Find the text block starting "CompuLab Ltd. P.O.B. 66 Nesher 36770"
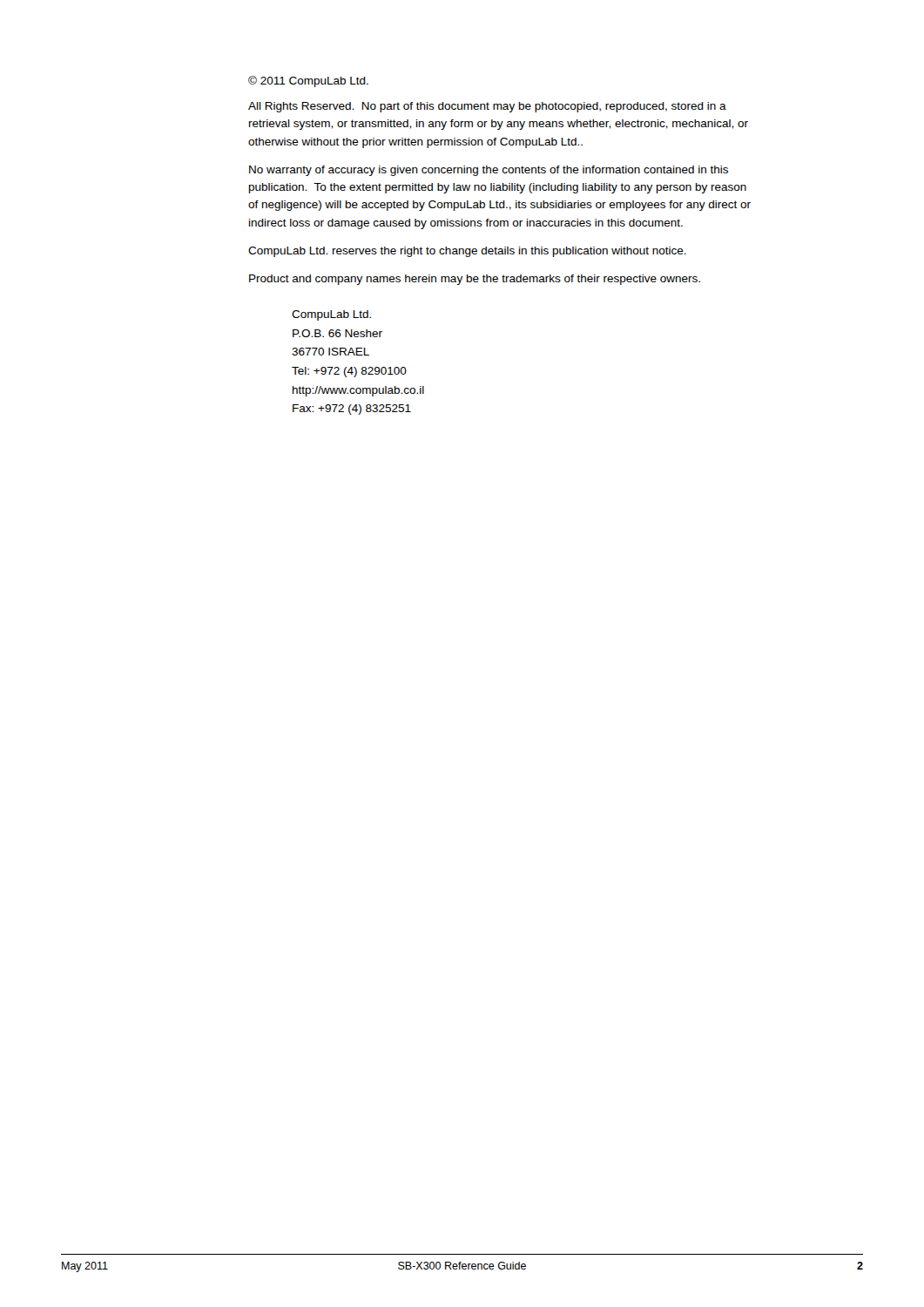Viewport: 924px width, 1307px height. tap(358, 361)
